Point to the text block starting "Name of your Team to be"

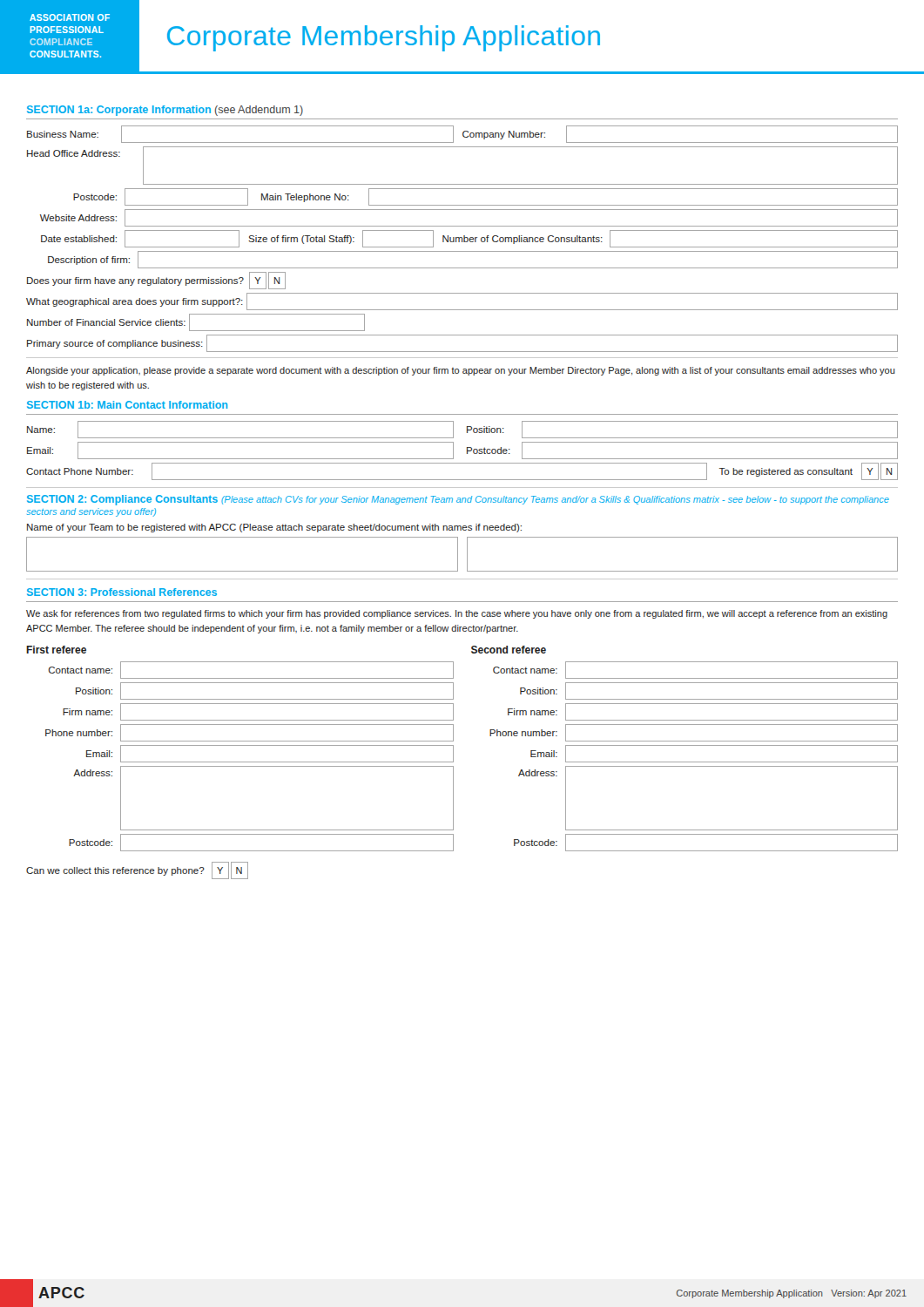point(274,527)
